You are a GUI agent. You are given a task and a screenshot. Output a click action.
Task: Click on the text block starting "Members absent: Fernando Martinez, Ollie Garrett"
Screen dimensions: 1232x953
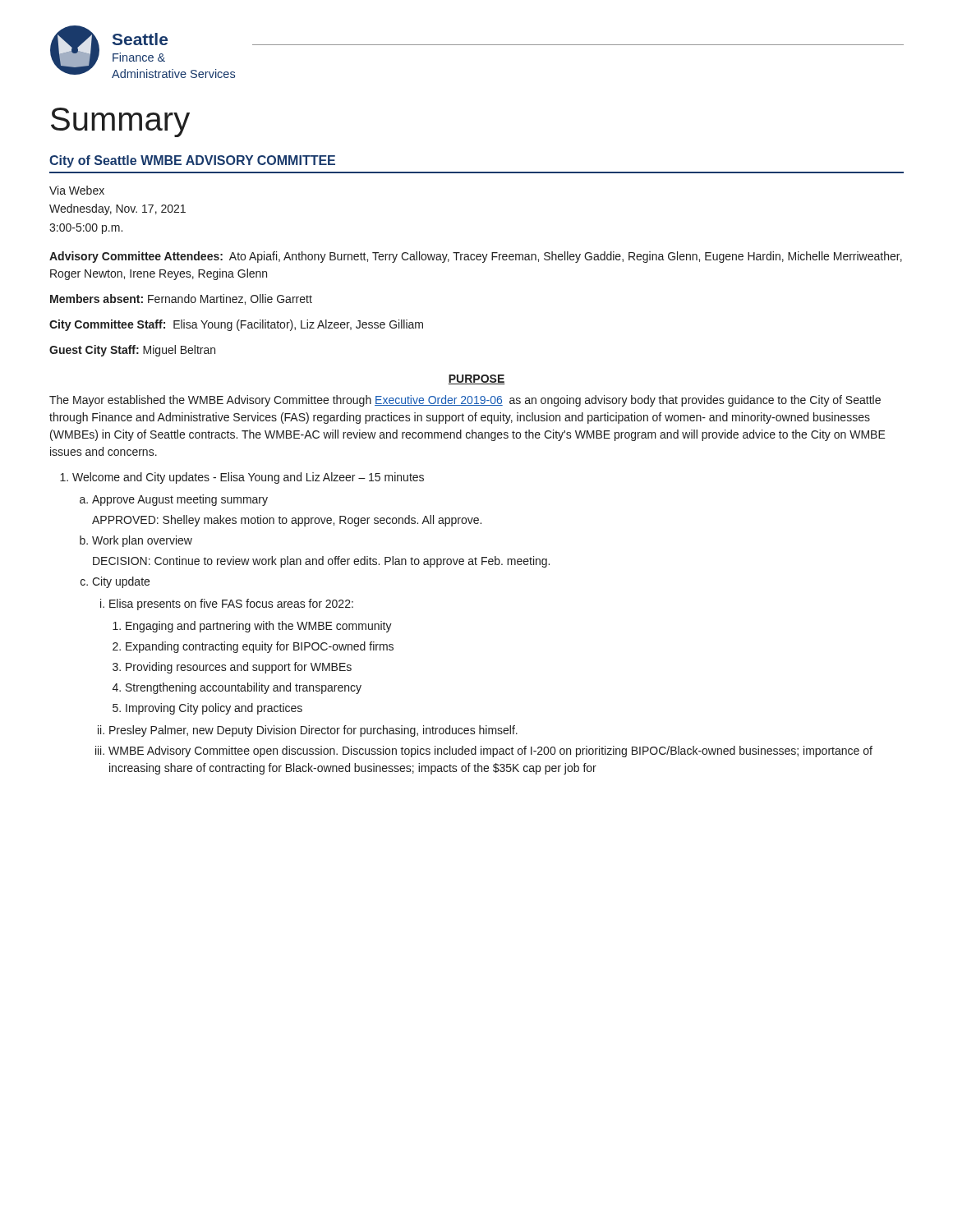tap(181, 299)
